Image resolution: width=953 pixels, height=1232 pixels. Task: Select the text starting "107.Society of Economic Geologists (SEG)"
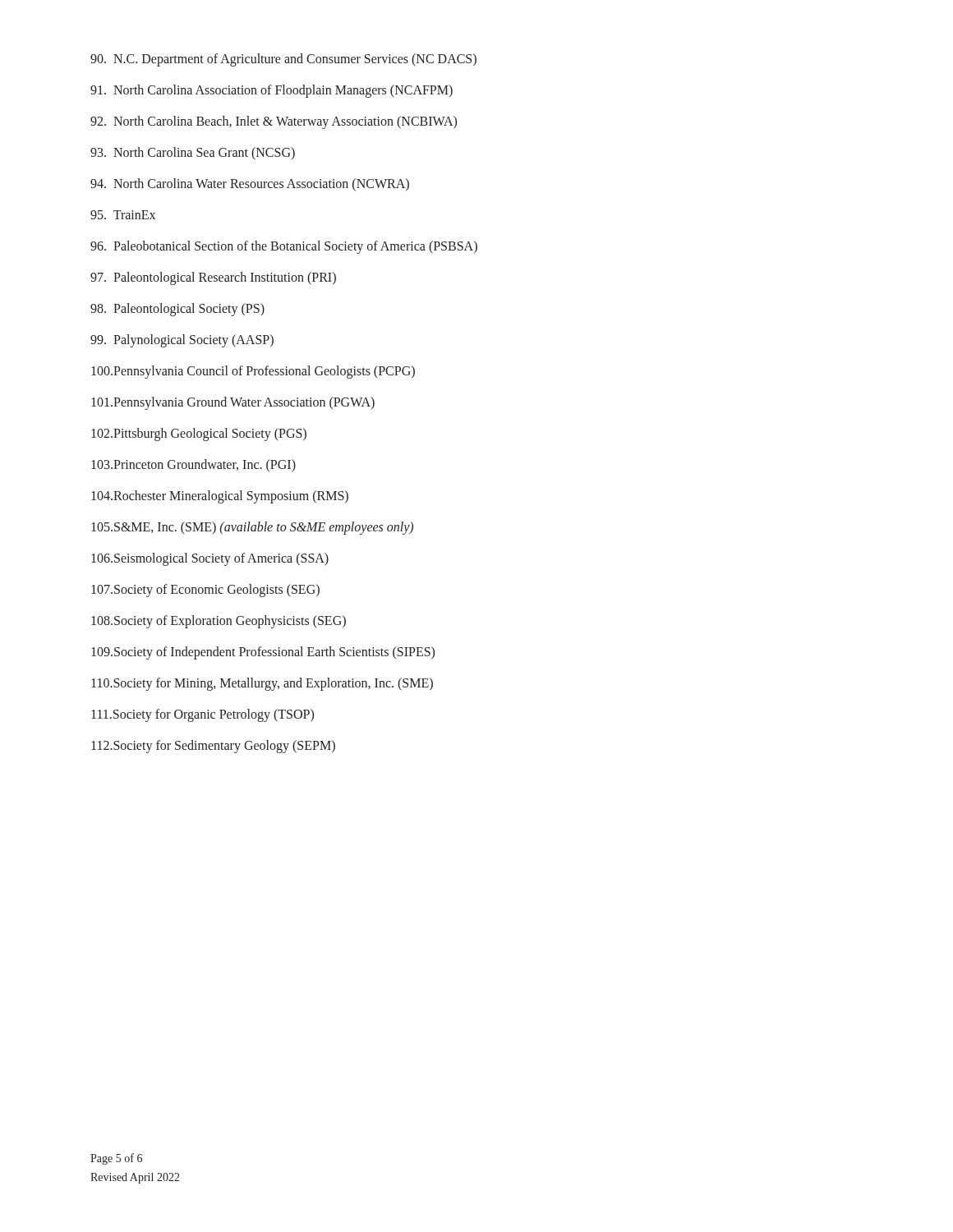pos(205,589)
